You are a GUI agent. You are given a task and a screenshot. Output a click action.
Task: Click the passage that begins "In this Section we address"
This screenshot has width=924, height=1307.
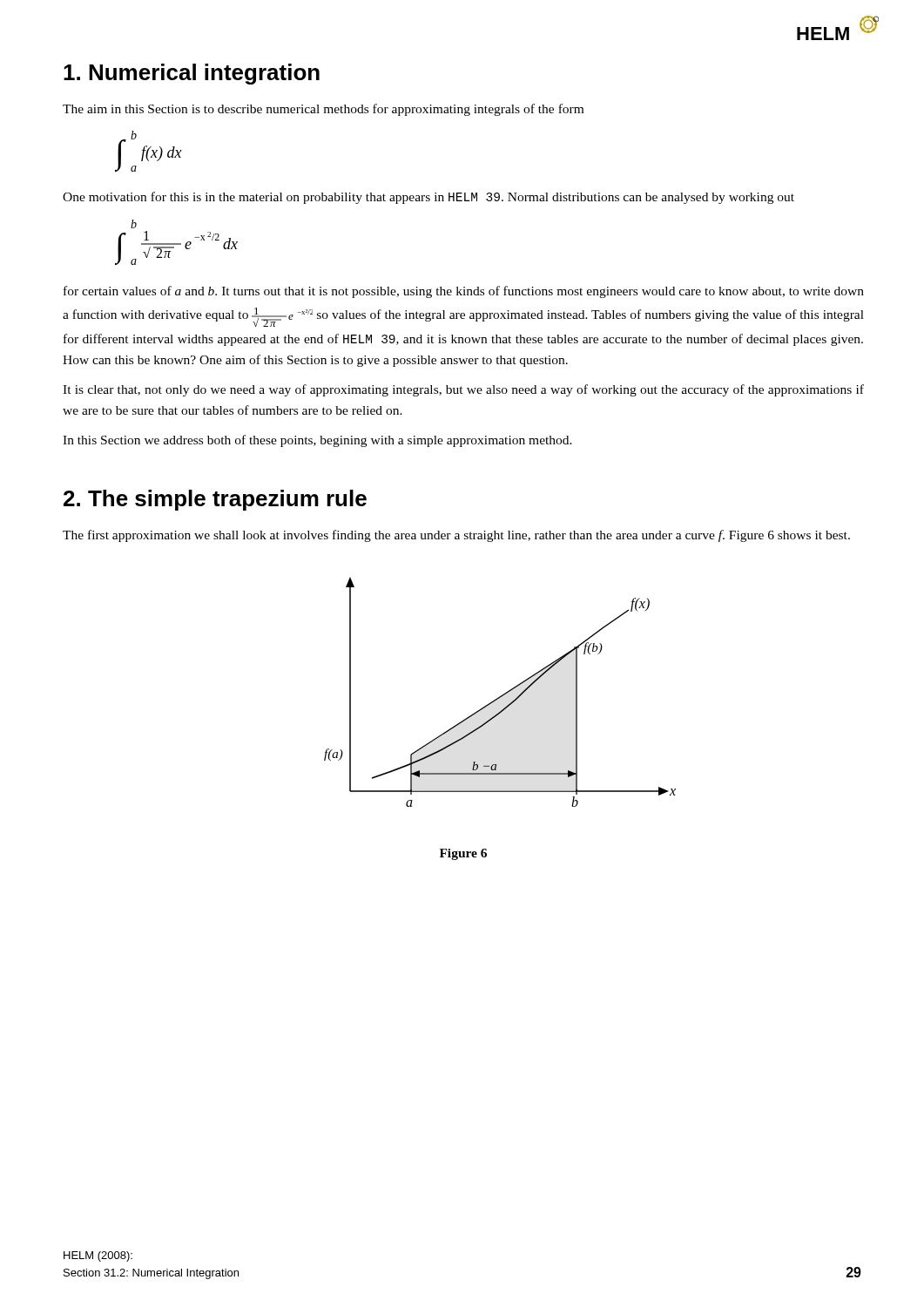[463, 440]
